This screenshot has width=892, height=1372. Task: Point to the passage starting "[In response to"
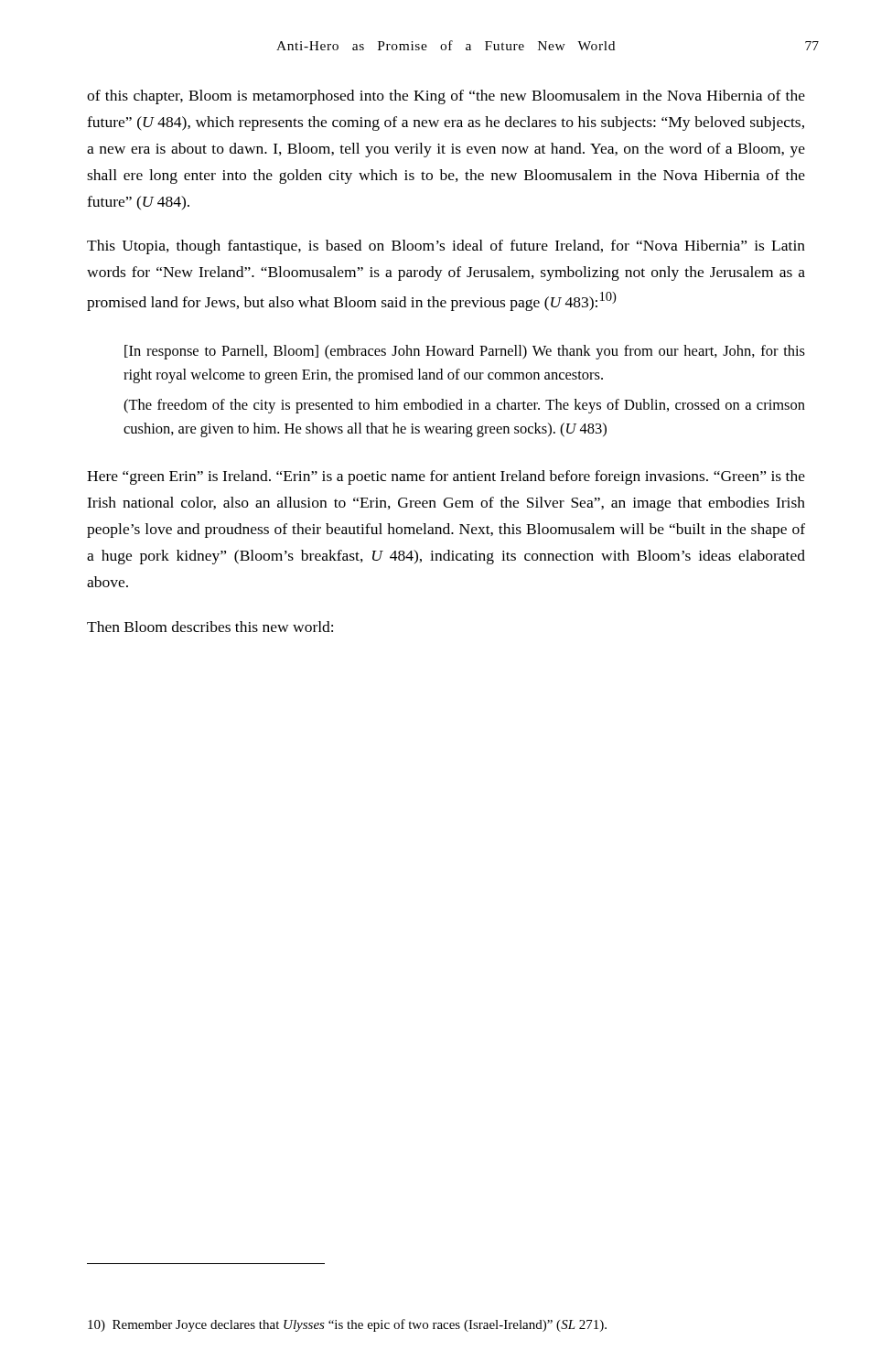[x=464, y=390]
